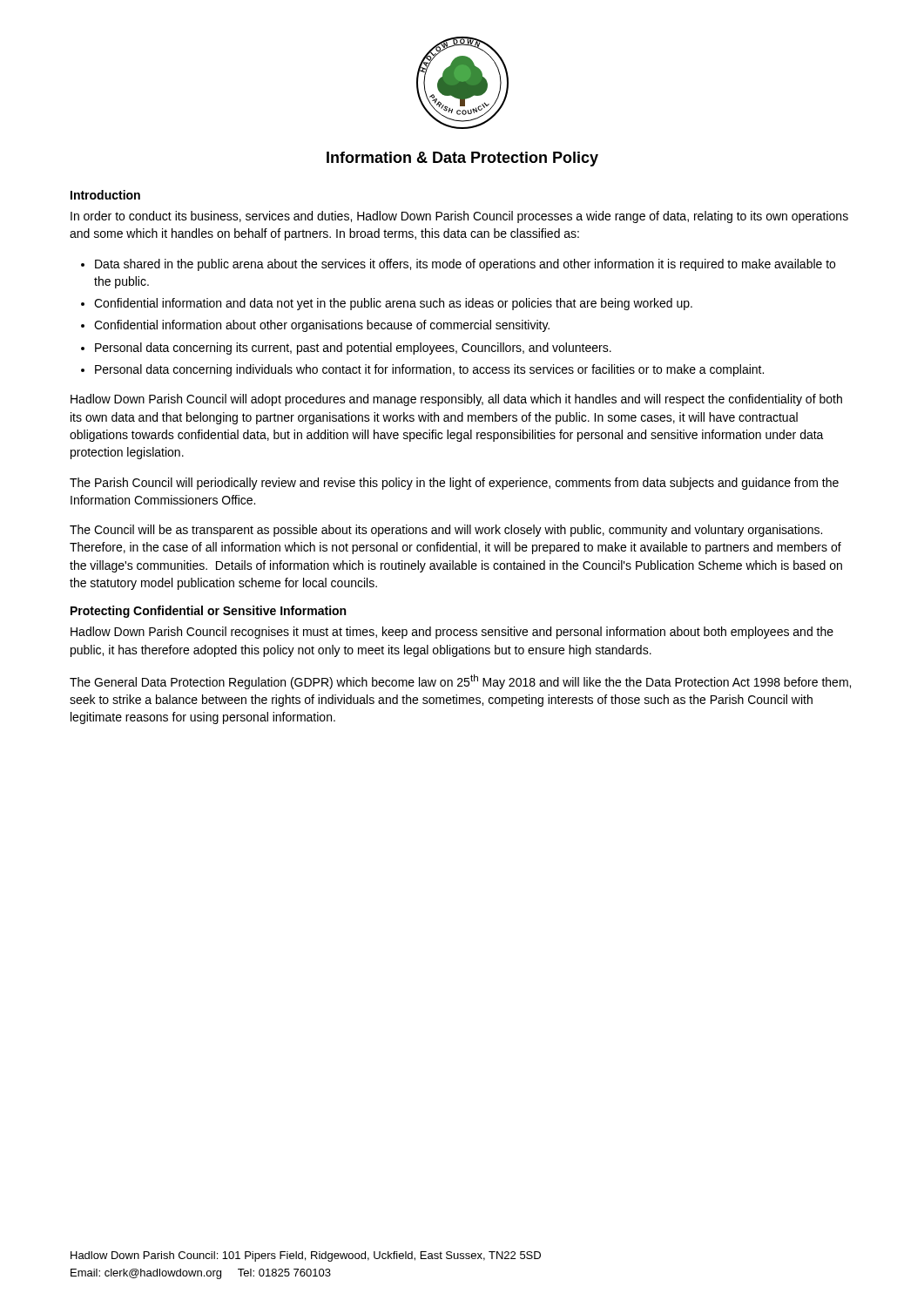Point to the region starting "Personal data concerning its current,"

tap(353, 347)
